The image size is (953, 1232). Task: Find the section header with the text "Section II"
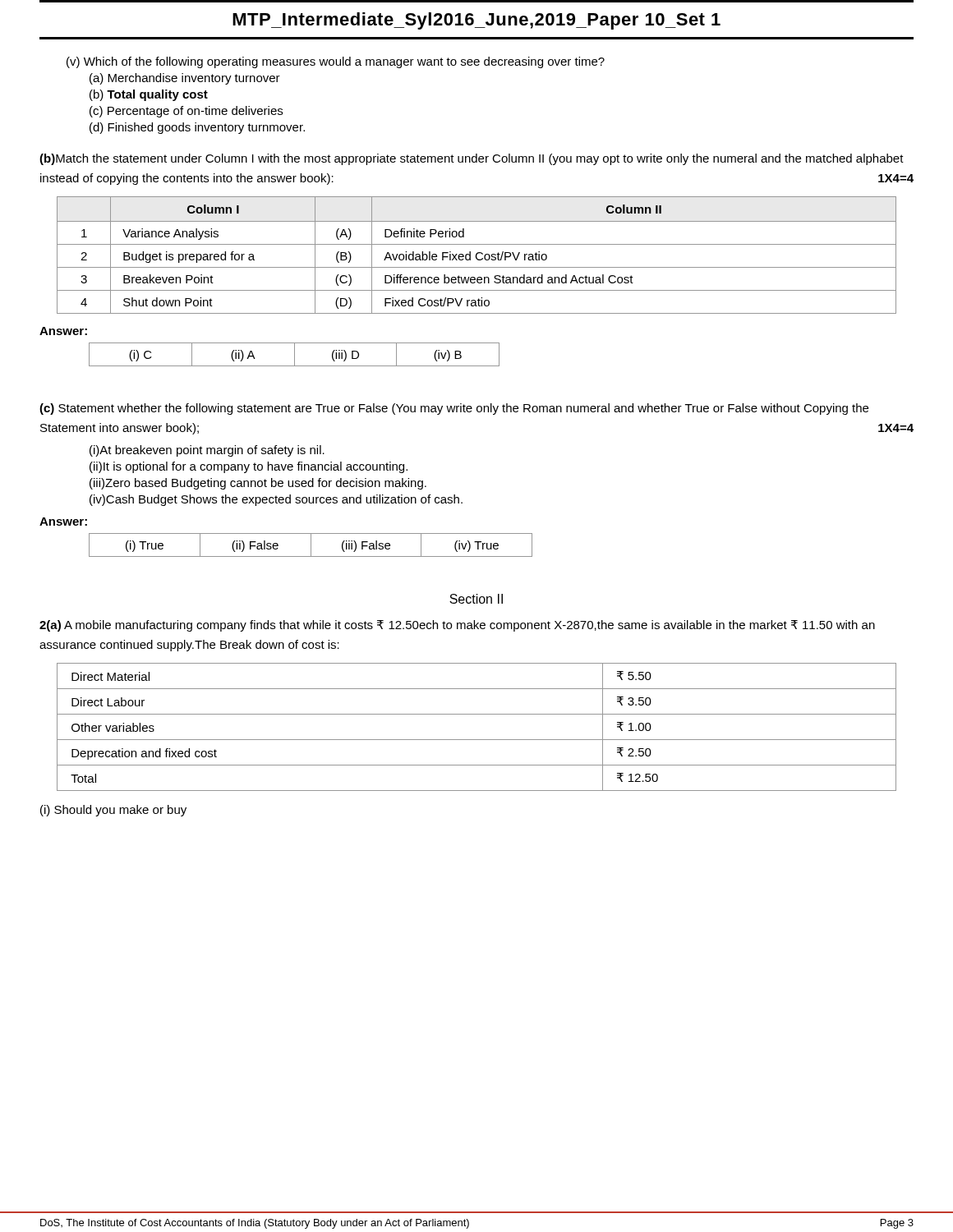click(x=476, y=599)
